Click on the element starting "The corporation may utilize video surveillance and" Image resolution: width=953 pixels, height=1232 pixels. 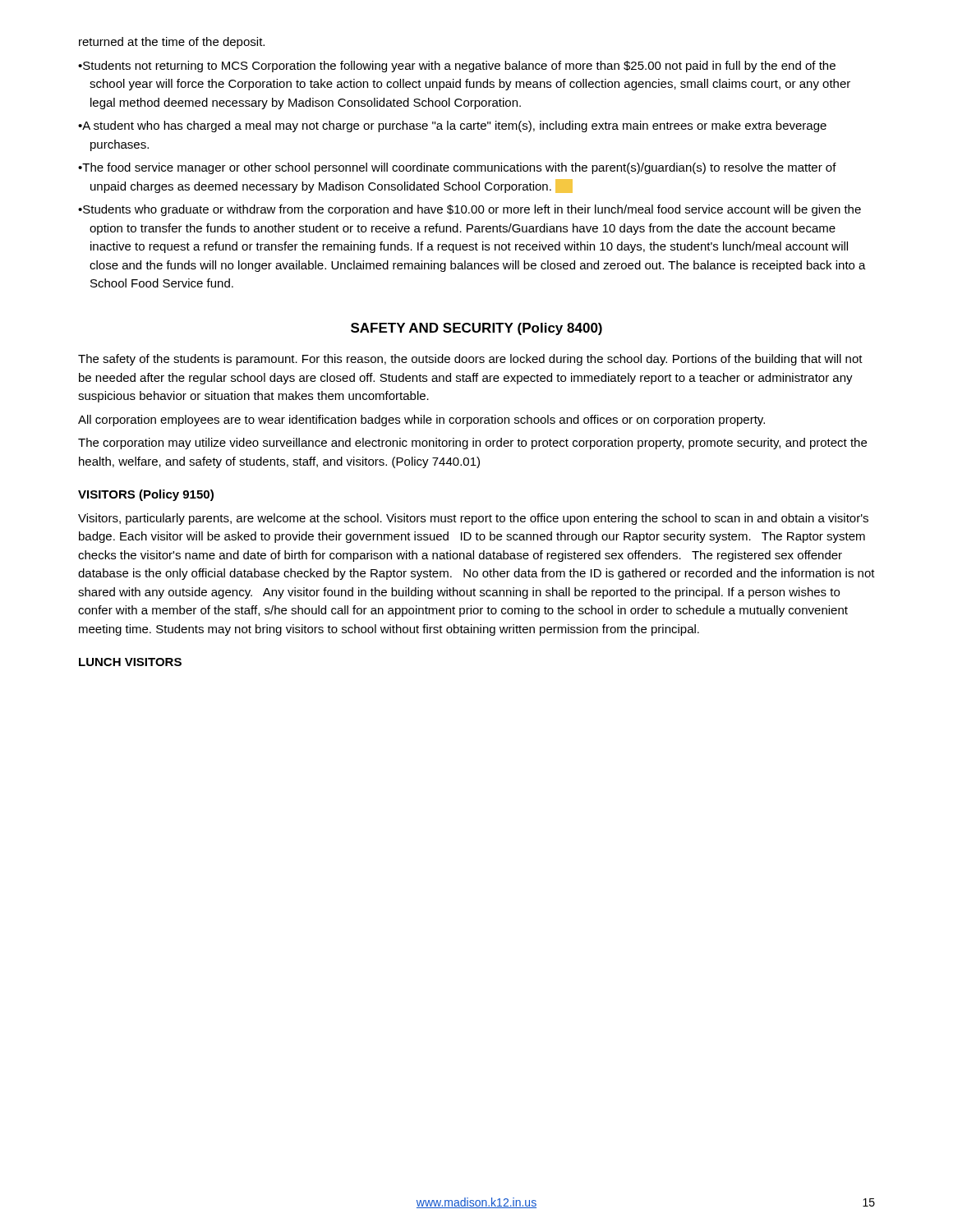coord(476,452)
